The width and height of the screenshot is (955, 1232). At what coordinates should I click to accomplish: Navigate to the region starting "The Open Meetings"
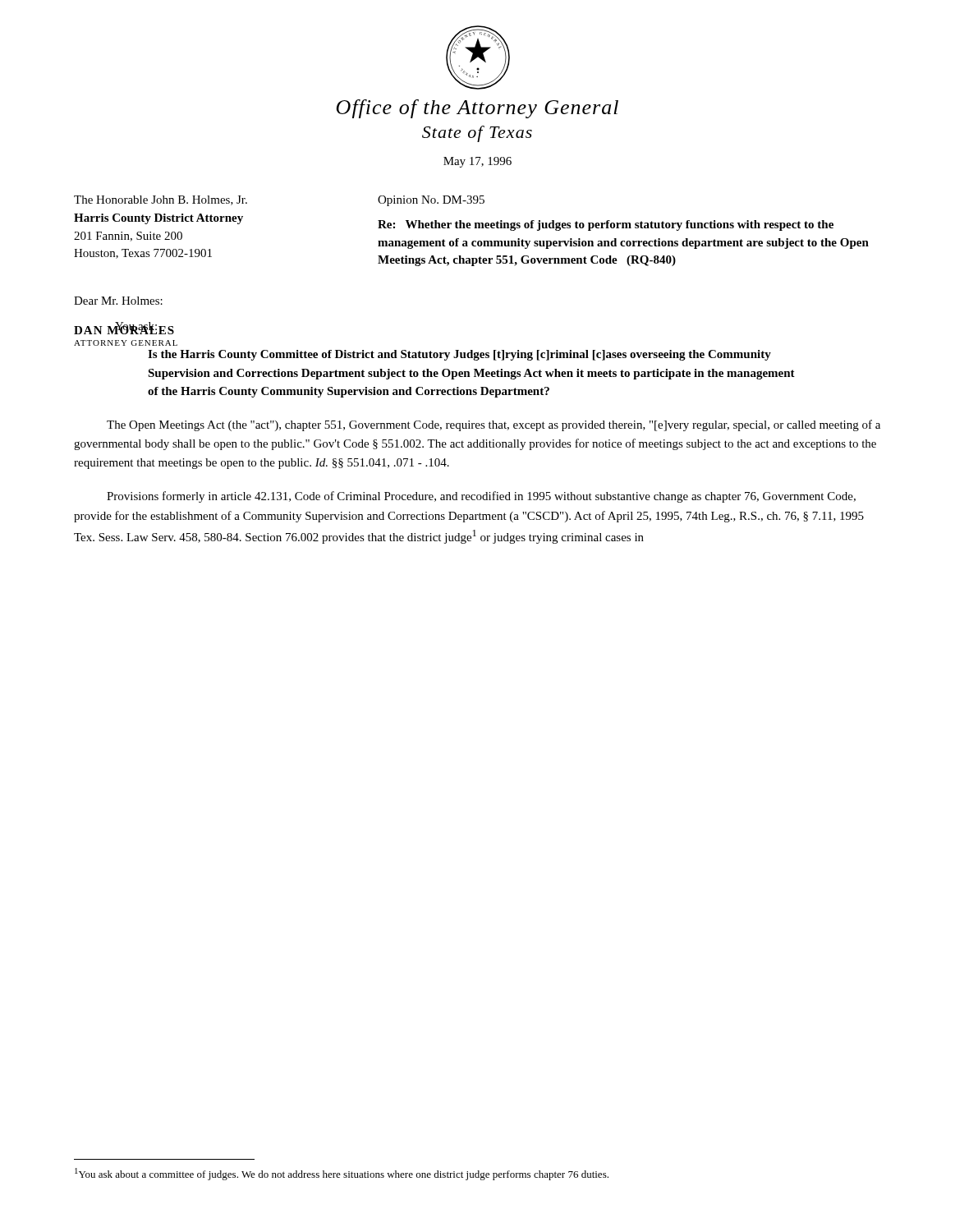click(477, 443)
